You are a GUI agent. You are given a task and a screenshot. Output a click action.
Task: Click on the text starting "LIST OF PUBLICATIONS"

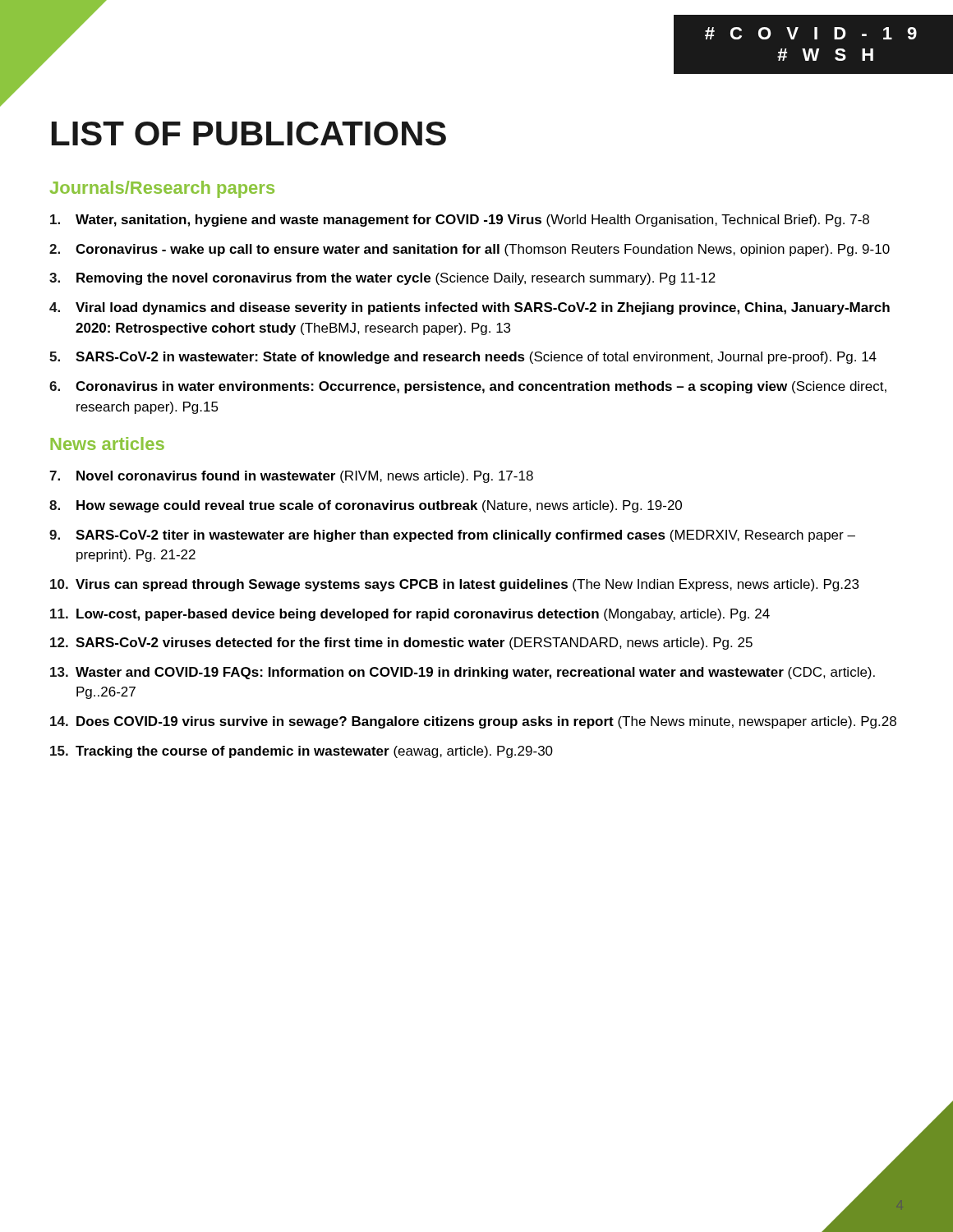(248, 134)
